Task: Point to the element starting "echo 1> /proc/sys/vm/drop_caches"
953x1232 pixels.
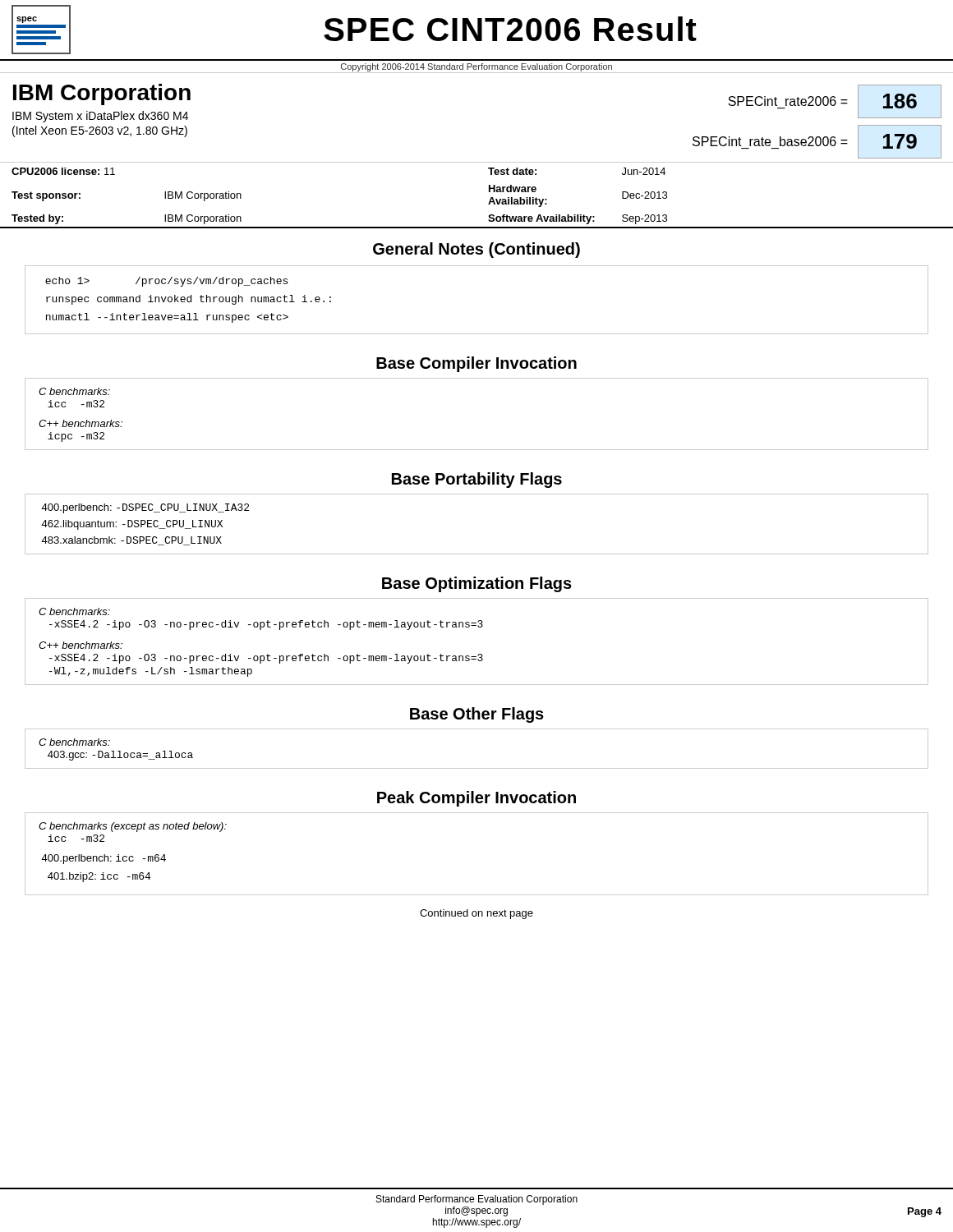Action: pyautogui.click(x=186, y=299)
